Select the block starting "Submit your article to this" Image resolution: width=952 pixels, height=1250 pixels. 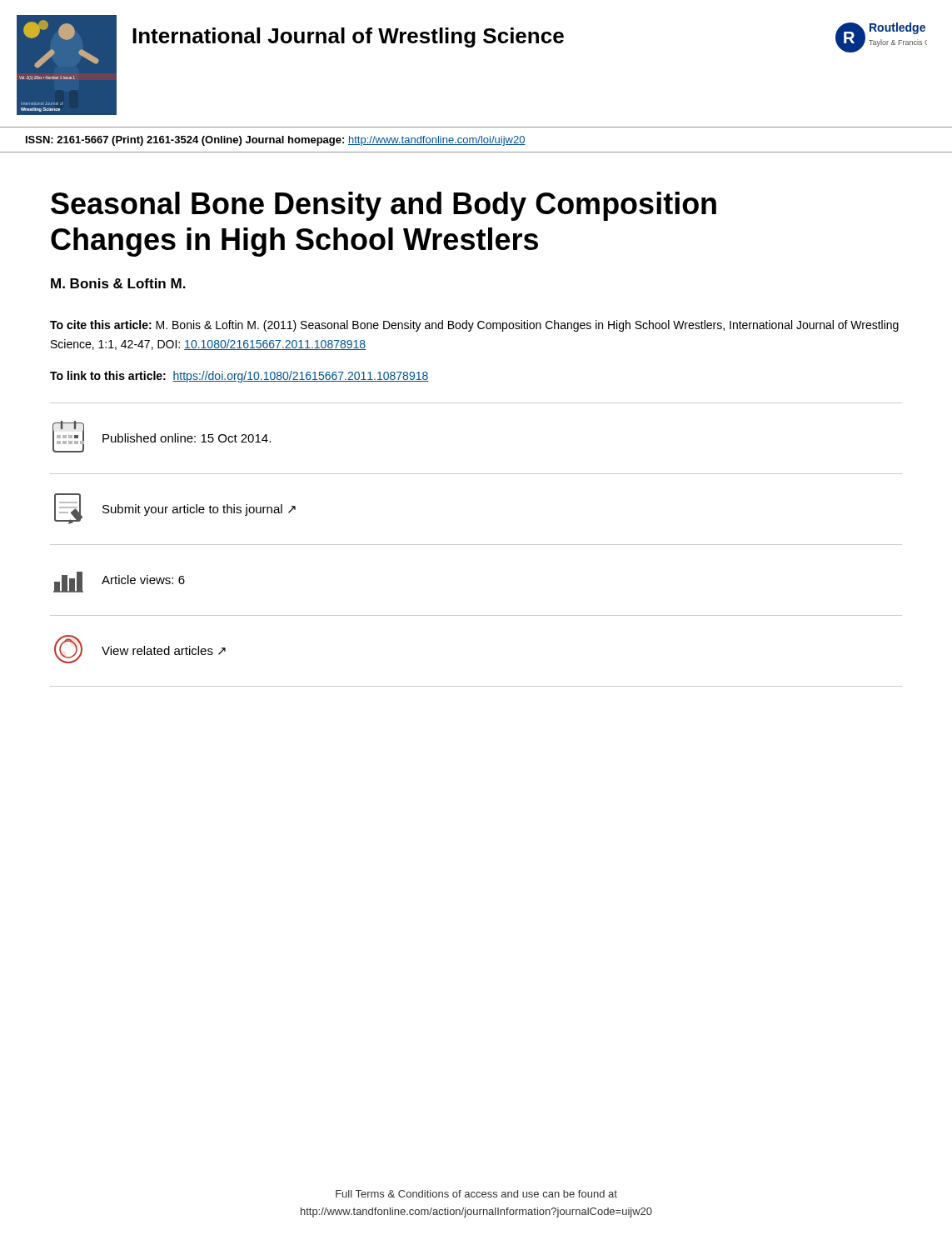[x=174, y=509]
